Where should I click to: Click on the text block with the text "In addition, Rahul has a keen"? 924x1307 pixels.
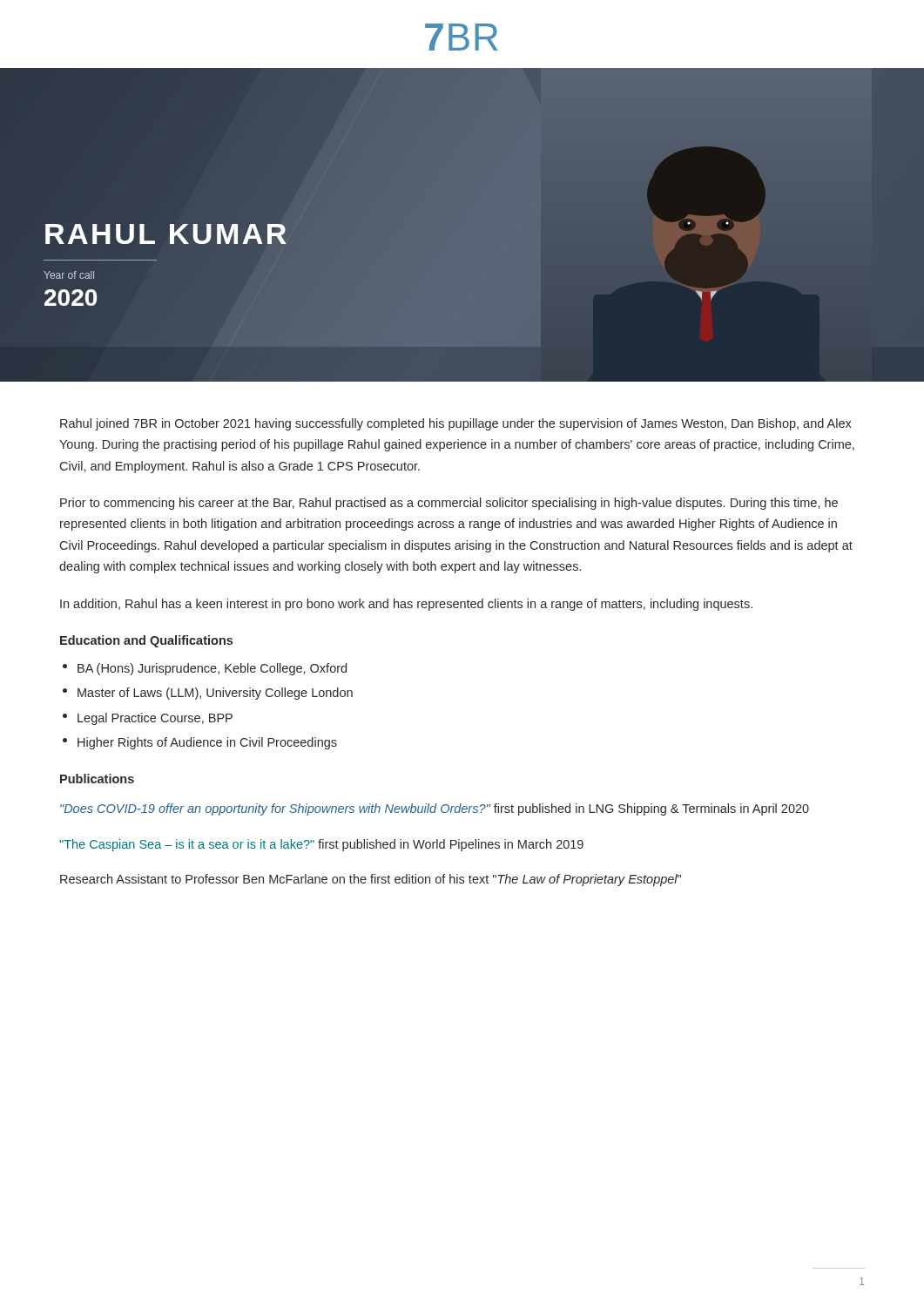tap(406, 603)
